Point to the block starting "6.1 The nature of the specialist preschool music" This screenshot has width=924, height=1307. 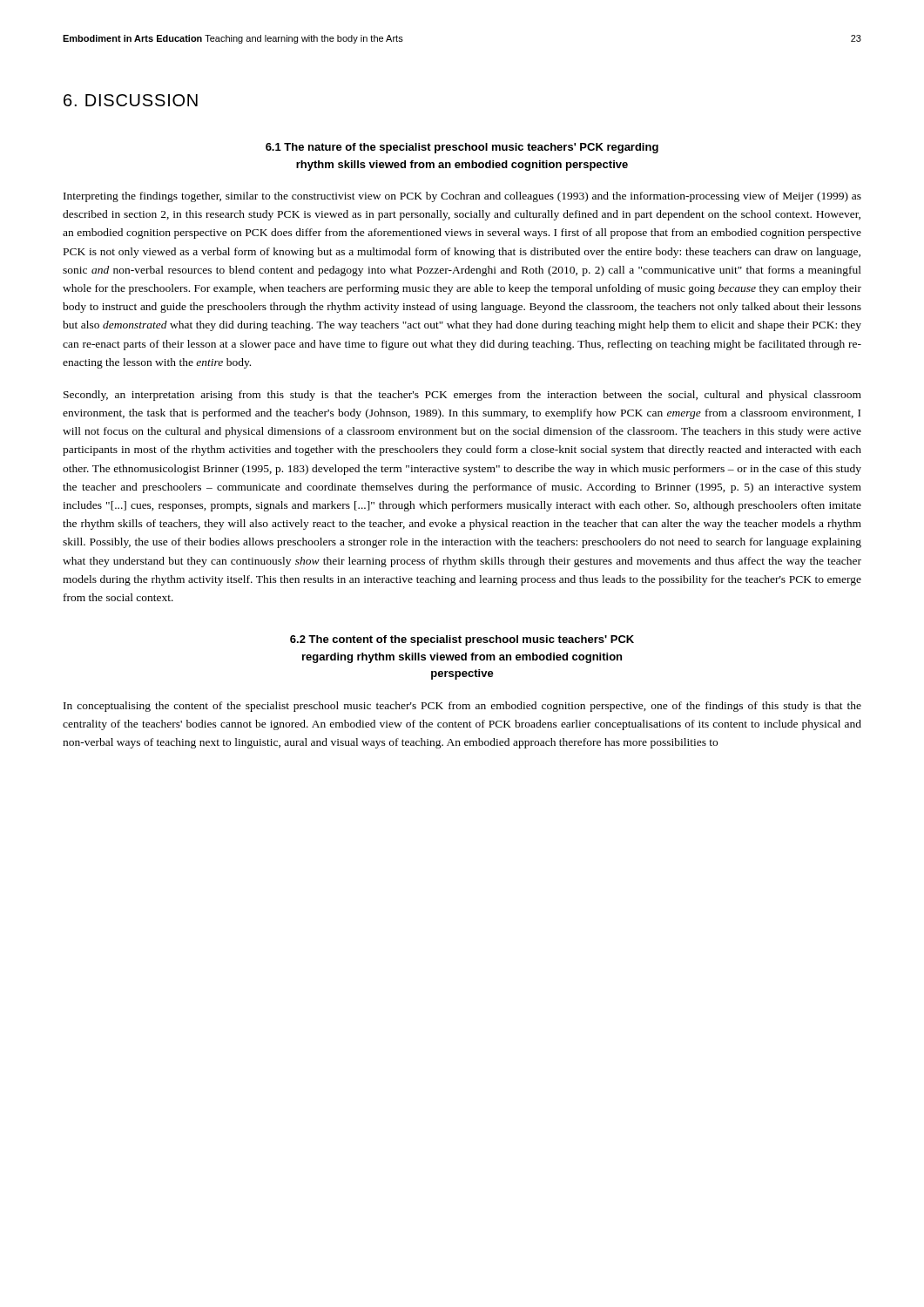click(462, 156)
